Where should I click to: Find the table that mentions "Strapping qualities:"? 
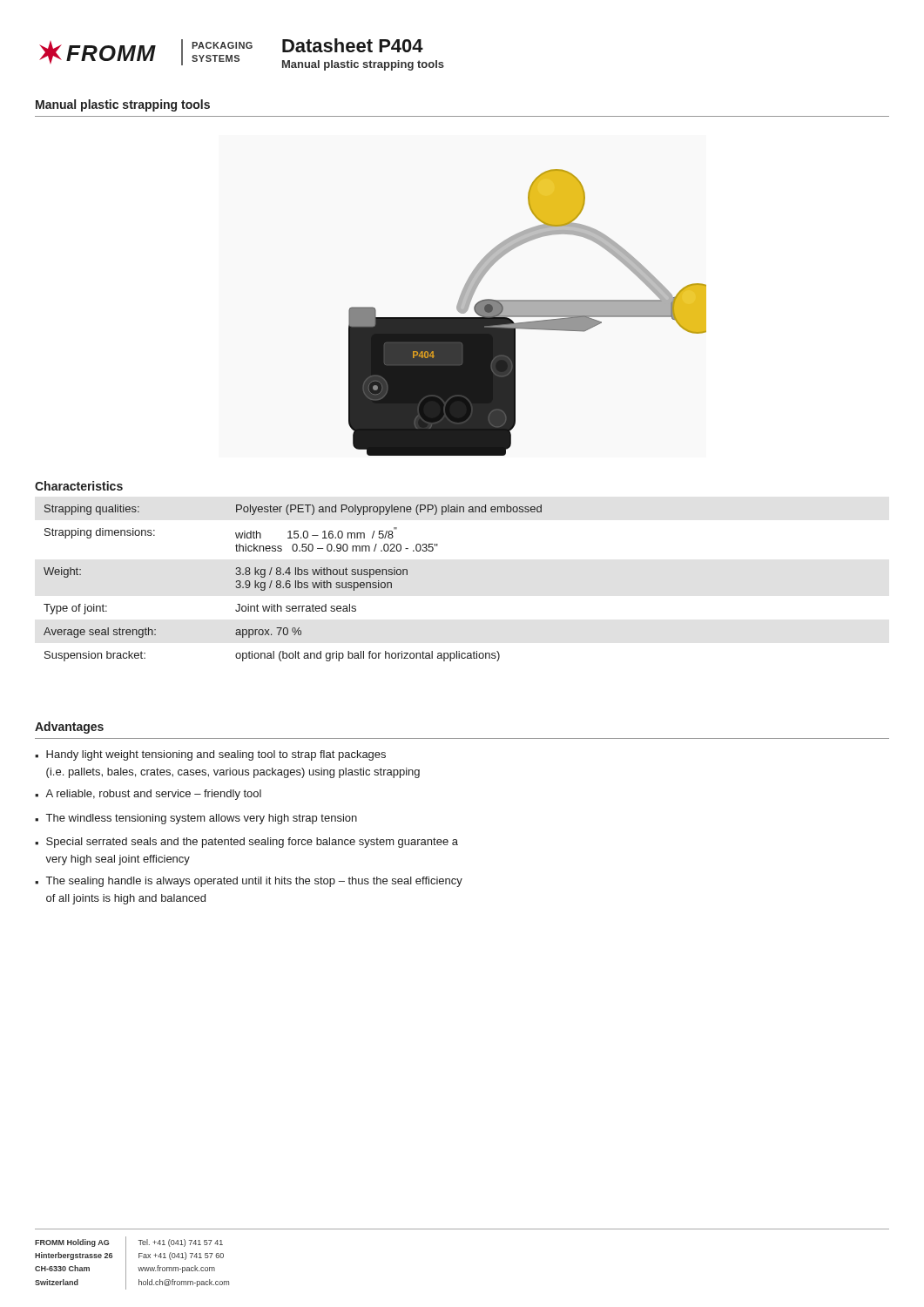pos(462,582)
